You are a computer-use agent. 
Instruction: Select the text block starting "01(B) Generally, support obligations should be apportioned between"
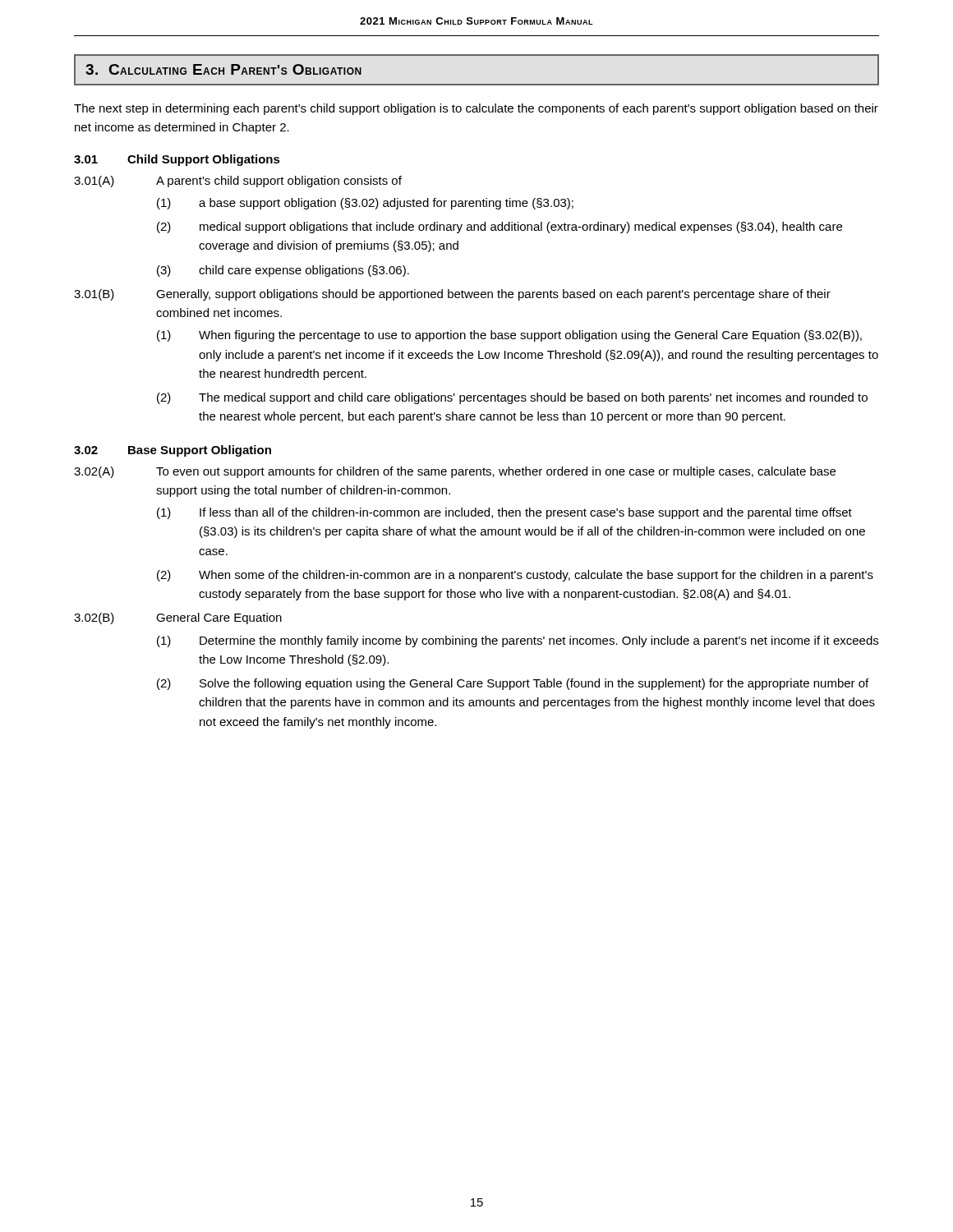476,303
